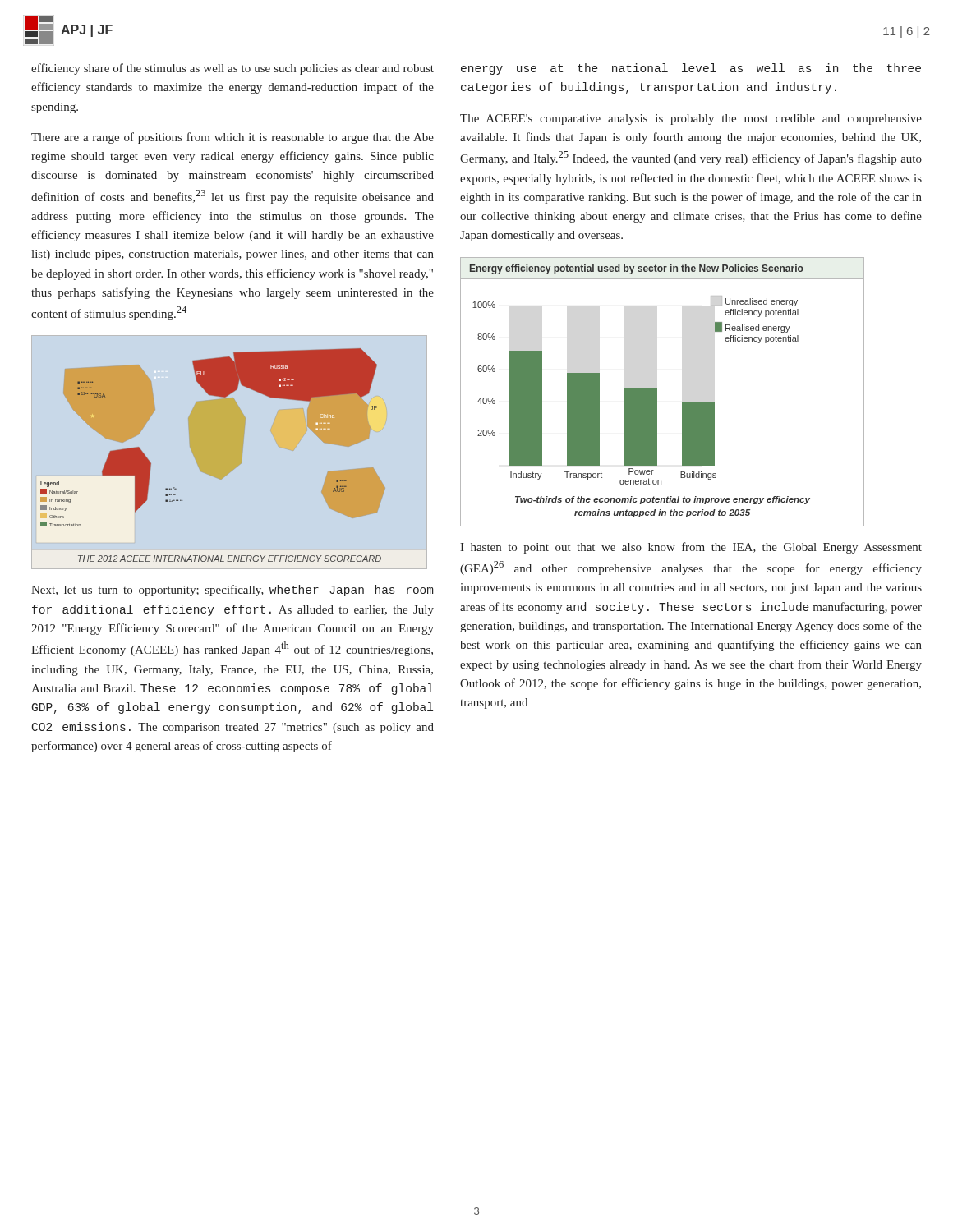Screen dimensions: 1232x953
Task: Locate the text block starting "I hasten to point out"
Action: click(x=691, y=625)
